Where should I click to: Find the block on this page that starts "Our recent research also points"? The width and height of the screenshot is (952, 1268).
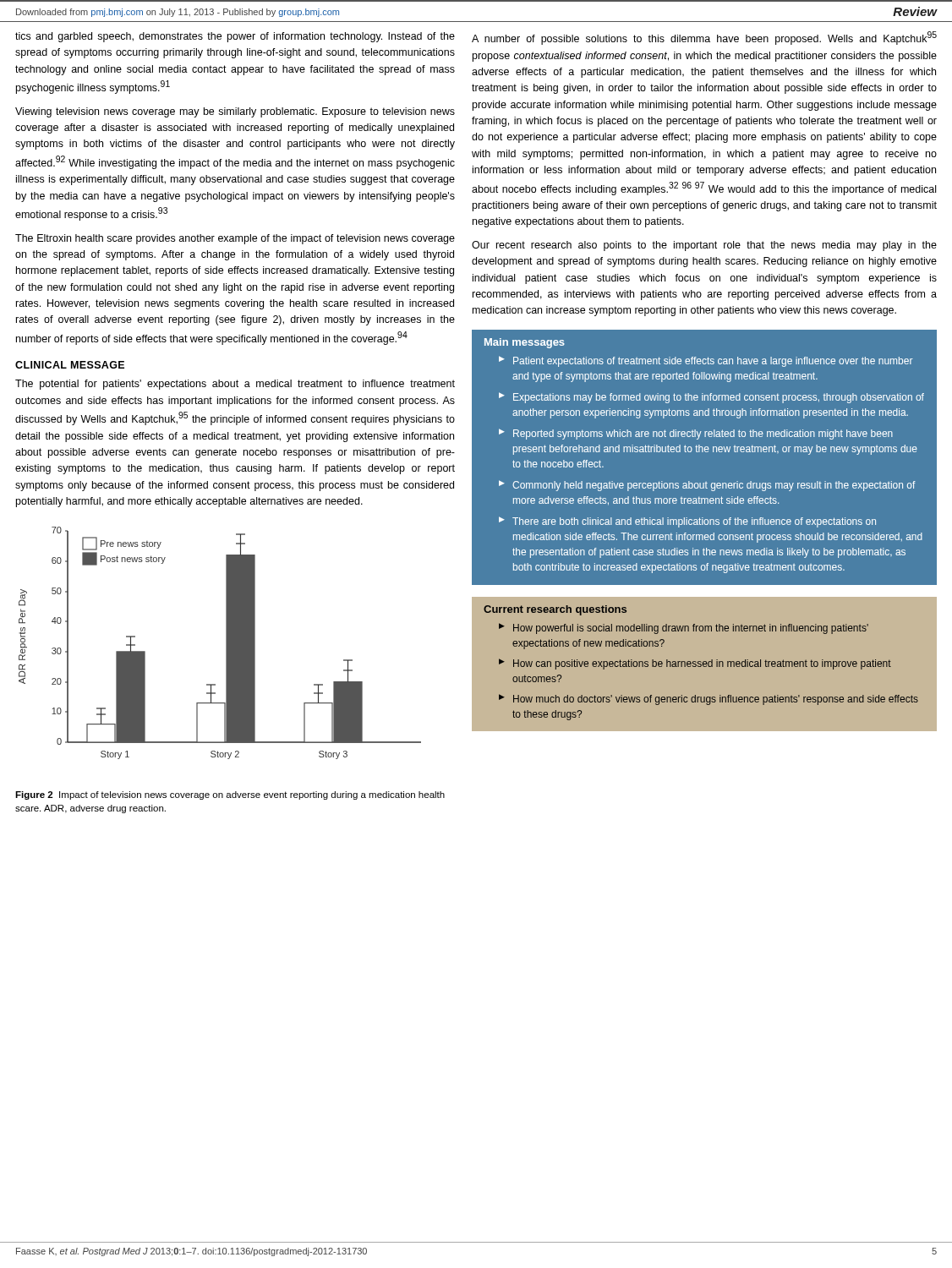(x=704, y=278)
